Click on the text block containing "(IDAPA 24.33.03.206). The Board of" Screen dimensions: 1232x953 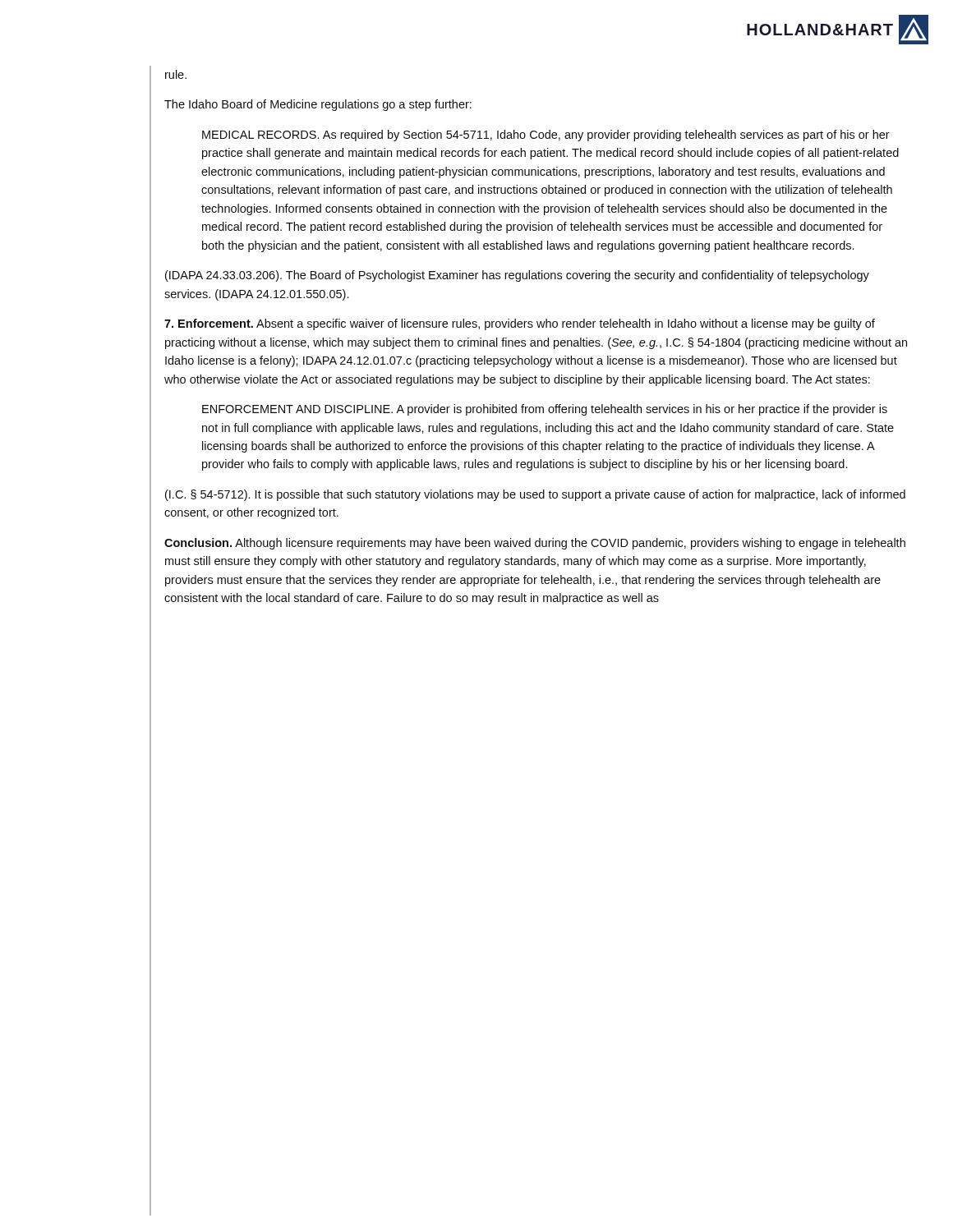coord(517,285)
